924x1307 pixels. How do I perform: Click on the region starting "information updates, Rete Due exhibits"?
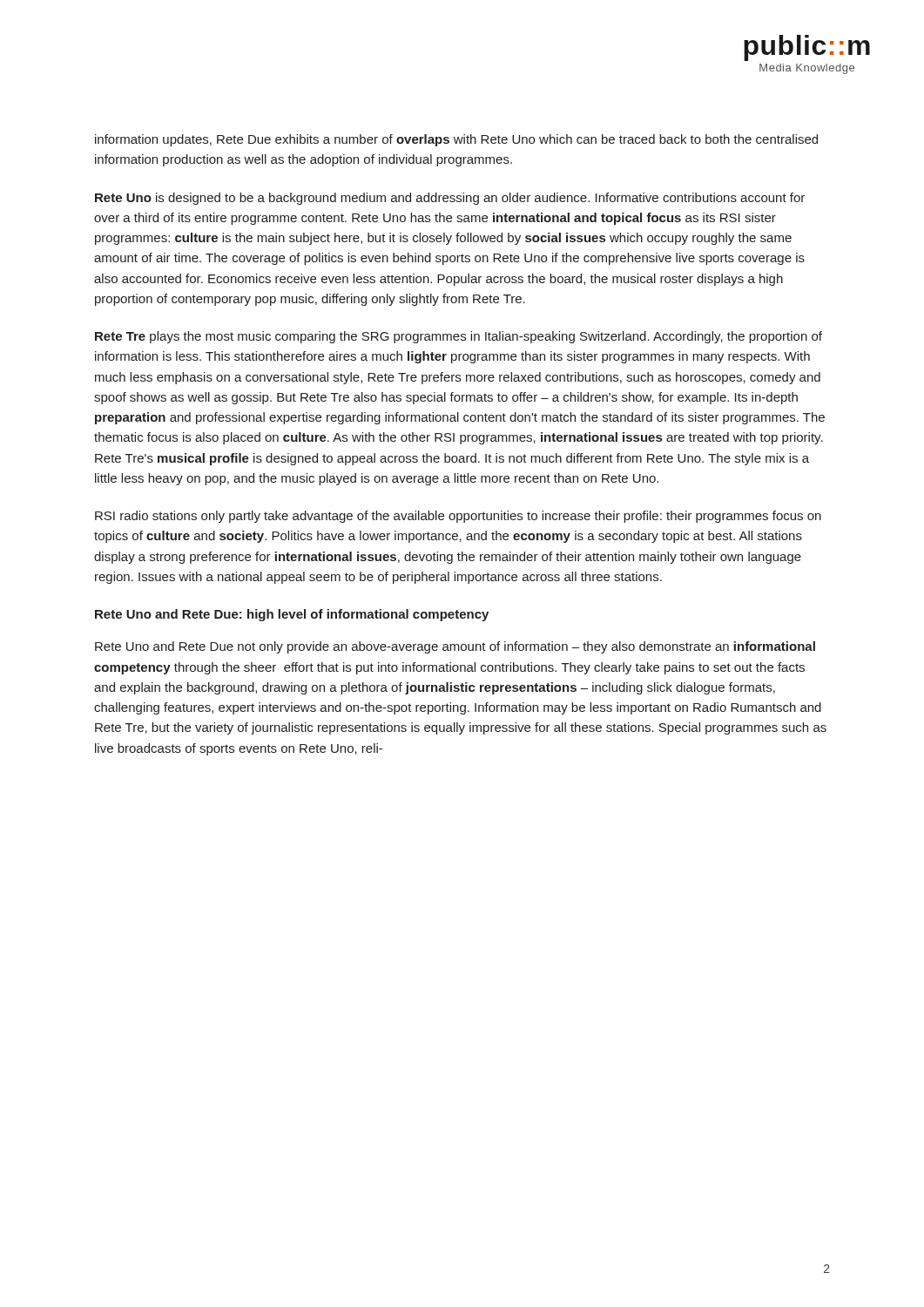[x=456, y=149]
